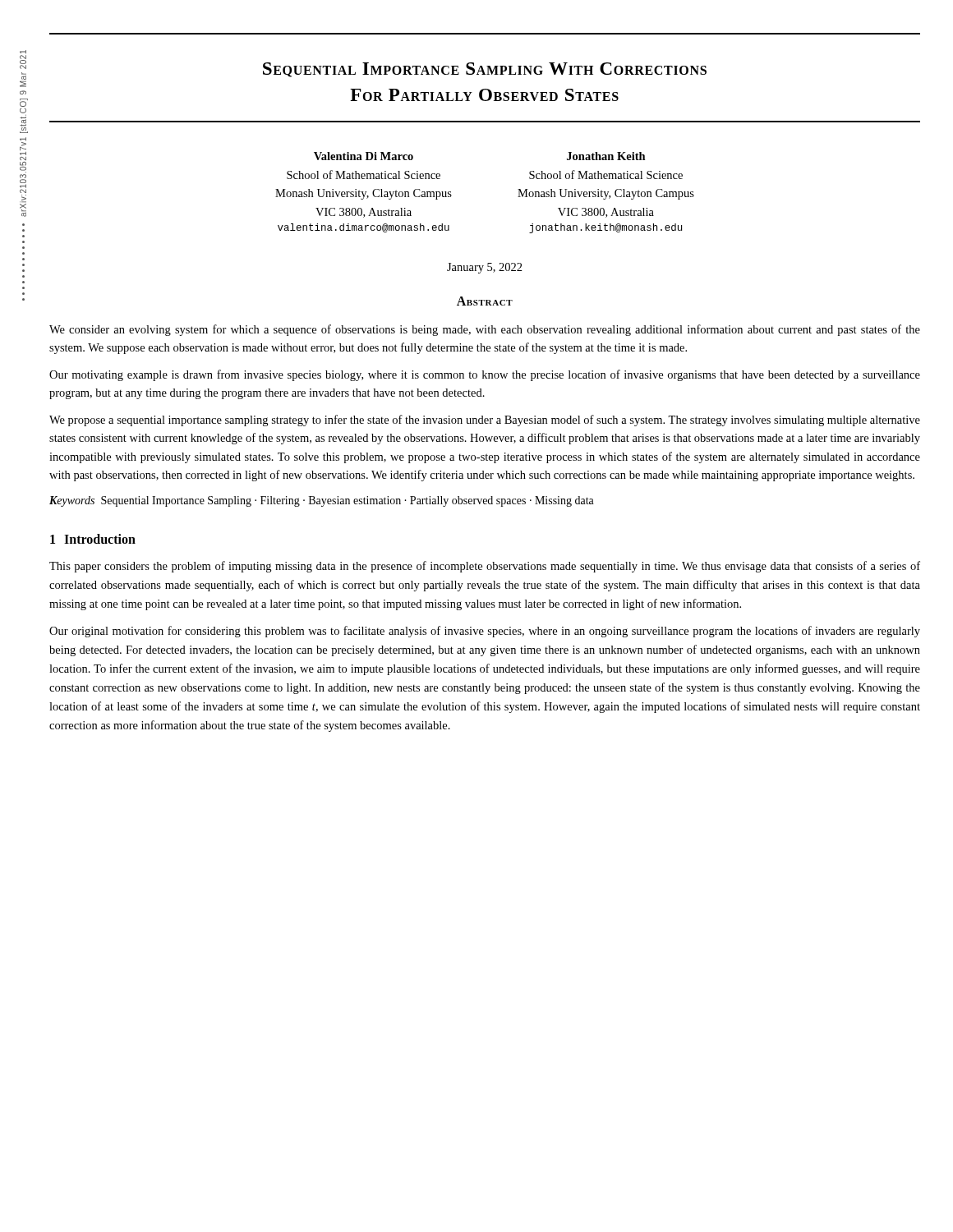Find the section header that says "1 Introduction"

(x=92, y=540)
